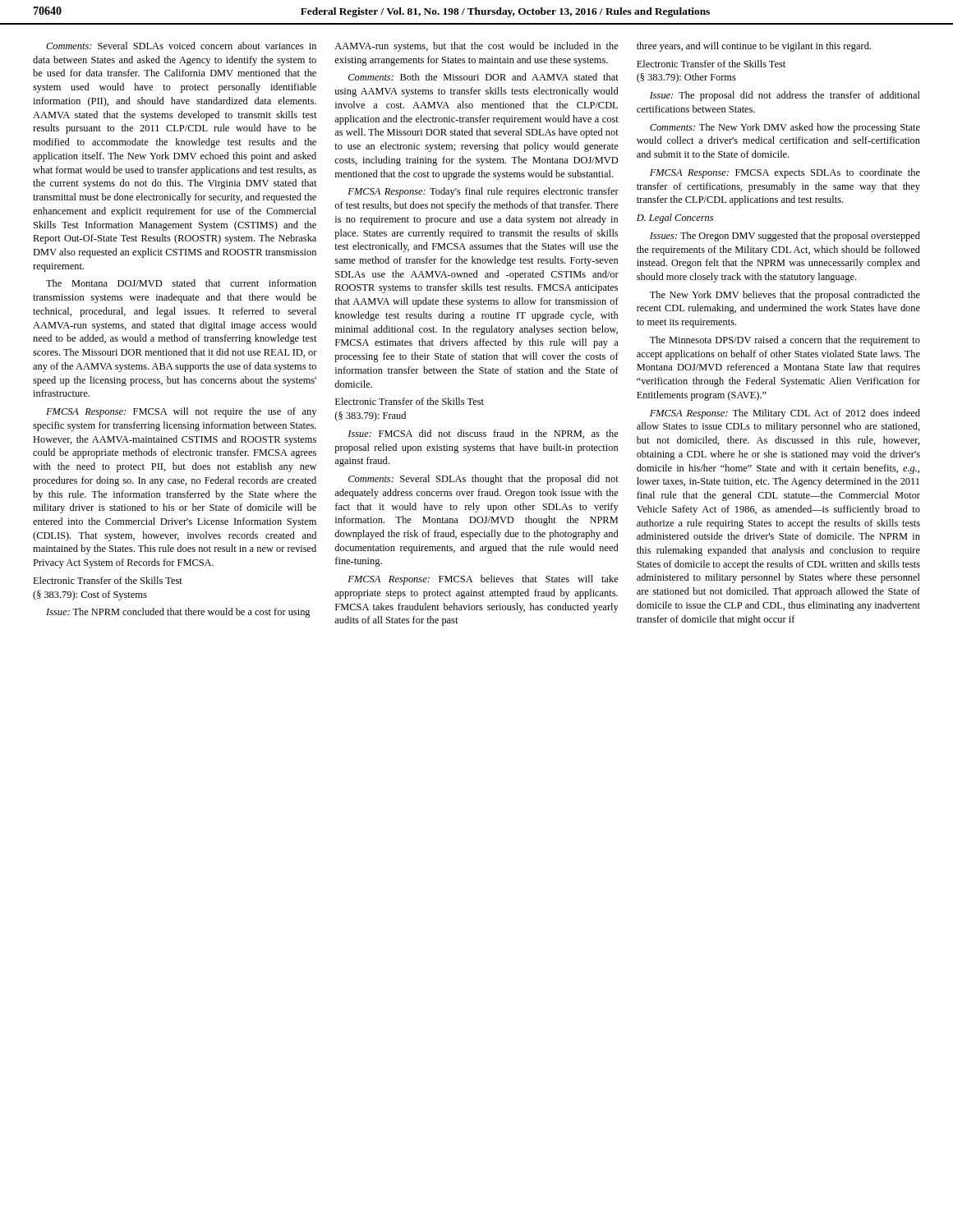This screenshot has width=953, height=1232.
Task: Find the block on this page that starts "Issue: The NPRM"
Action: 175,612
